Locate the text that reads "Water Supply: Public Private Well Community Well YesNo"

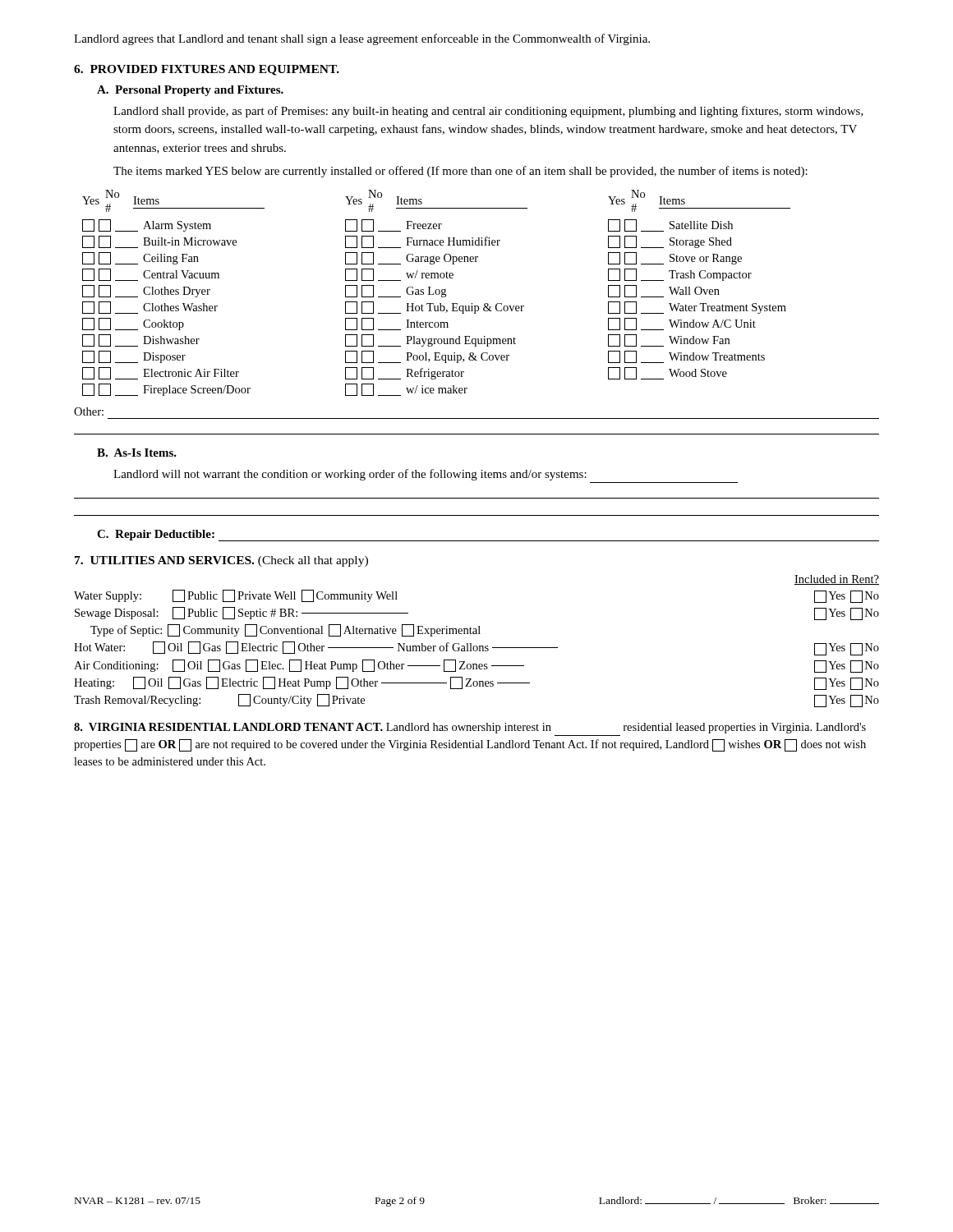tap(108, 596)
